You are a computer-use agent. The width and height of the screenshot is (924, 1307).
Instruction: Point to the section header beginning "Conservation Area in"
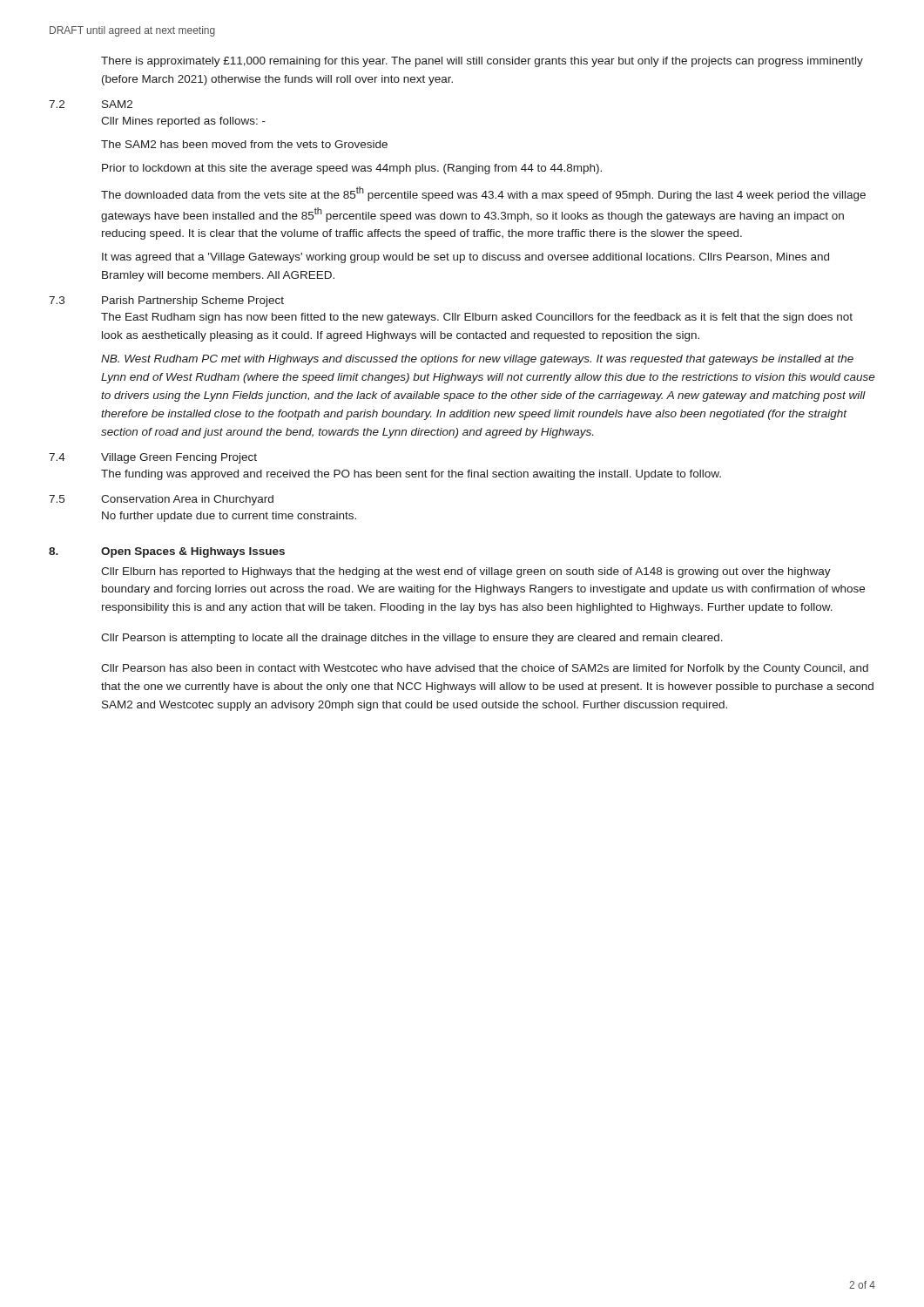[188, 498]
